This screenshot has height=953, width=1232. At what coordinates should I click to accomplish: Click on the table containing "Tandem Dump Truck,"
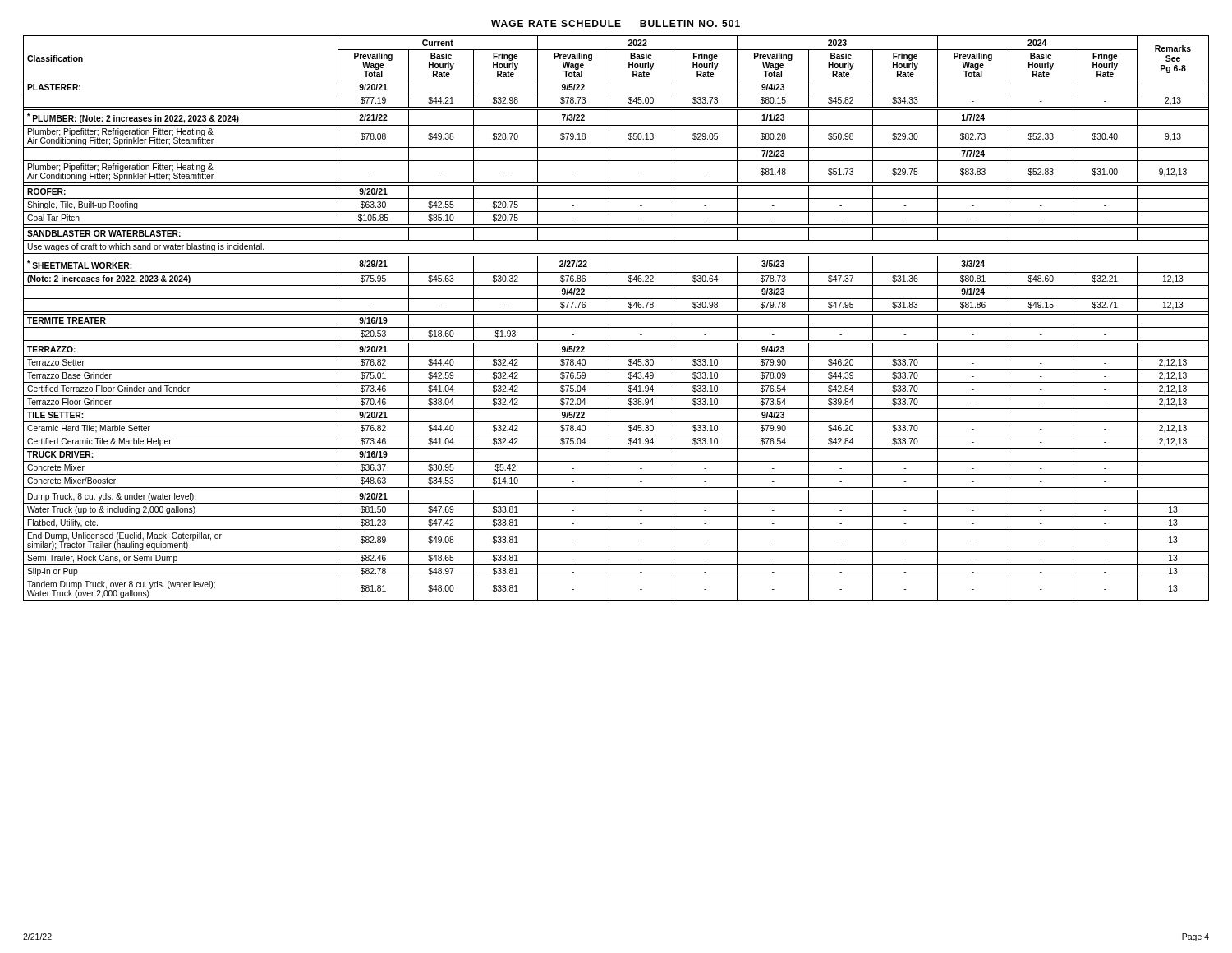pos(616,318)
